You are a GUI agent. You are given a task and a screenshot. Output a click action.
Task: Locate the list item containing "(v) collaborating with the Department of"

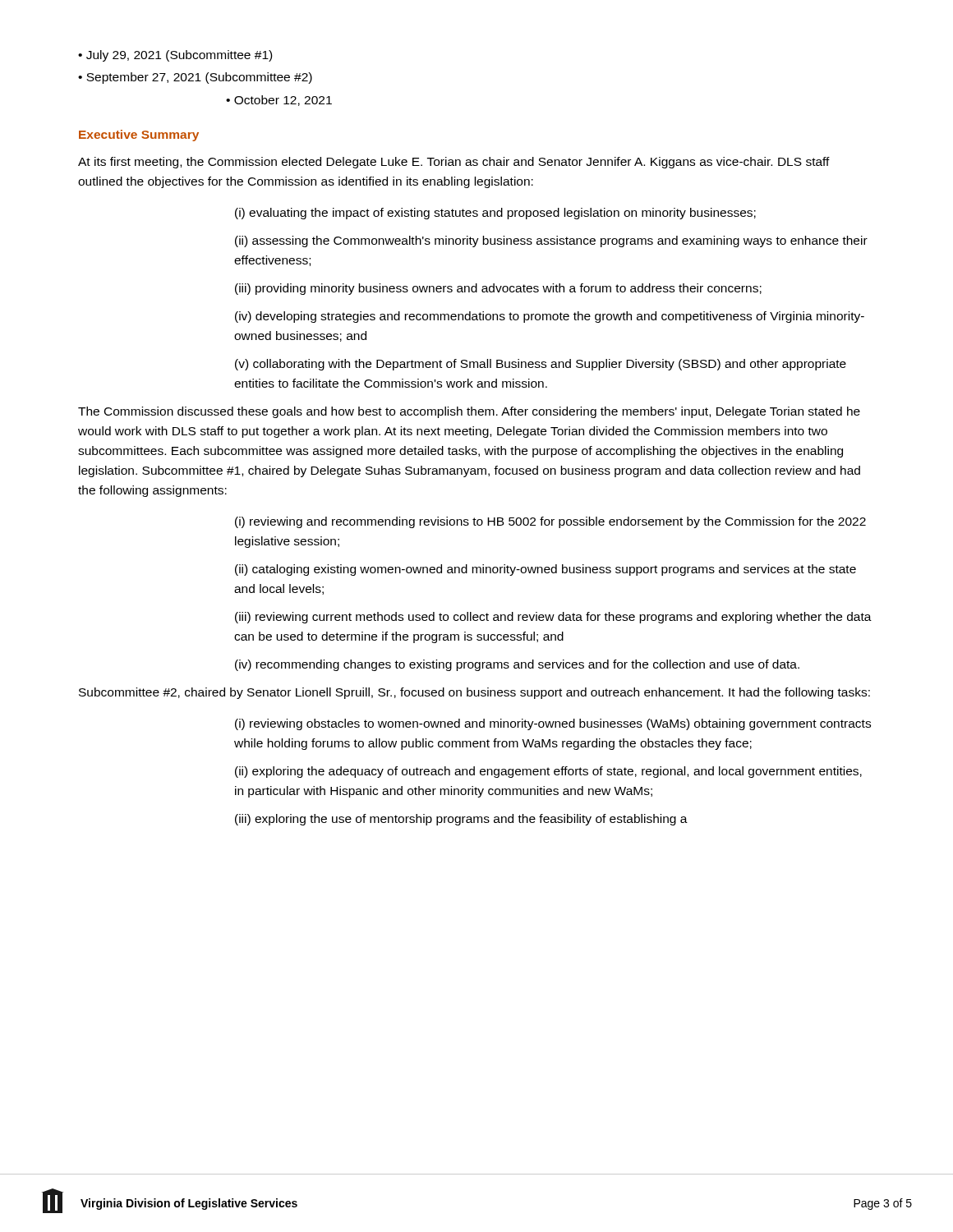click(540, 373)
